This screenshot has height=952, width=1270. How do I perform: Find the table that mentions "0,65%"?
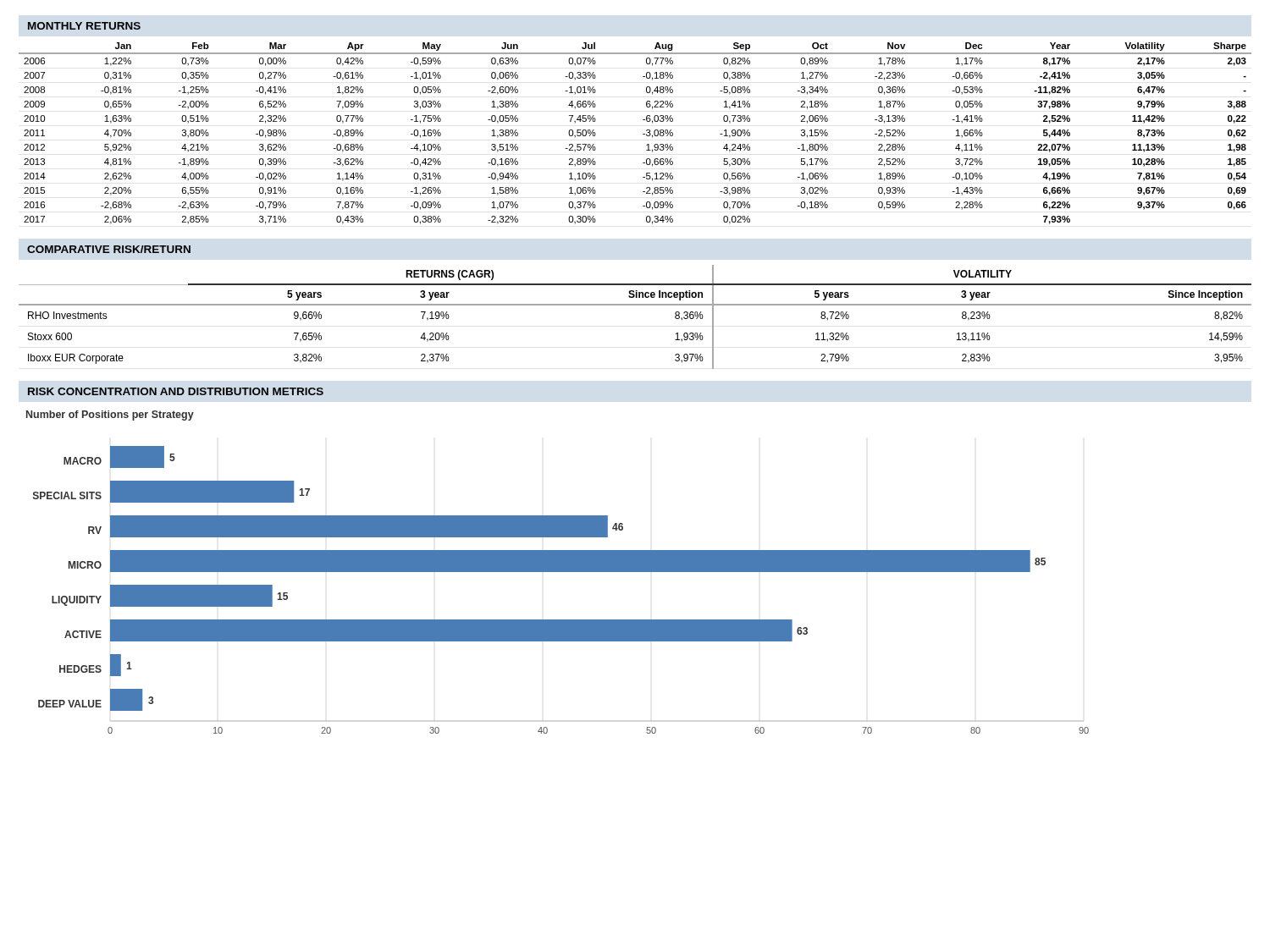(635, 133)
